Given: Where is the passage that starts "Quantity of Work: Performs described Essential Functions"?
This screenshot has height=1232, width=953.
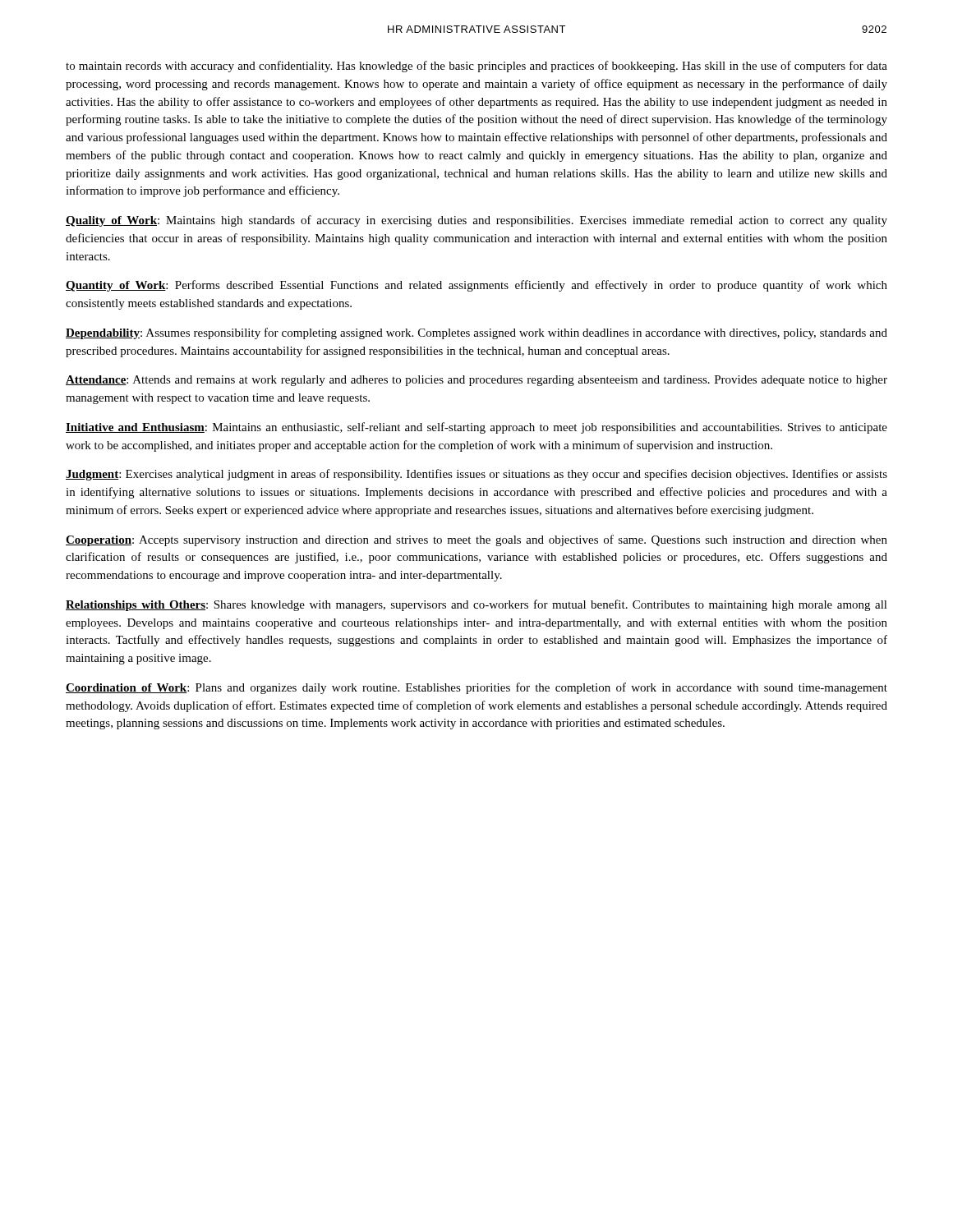Looking at the screenshot, I should coord(476,295).
